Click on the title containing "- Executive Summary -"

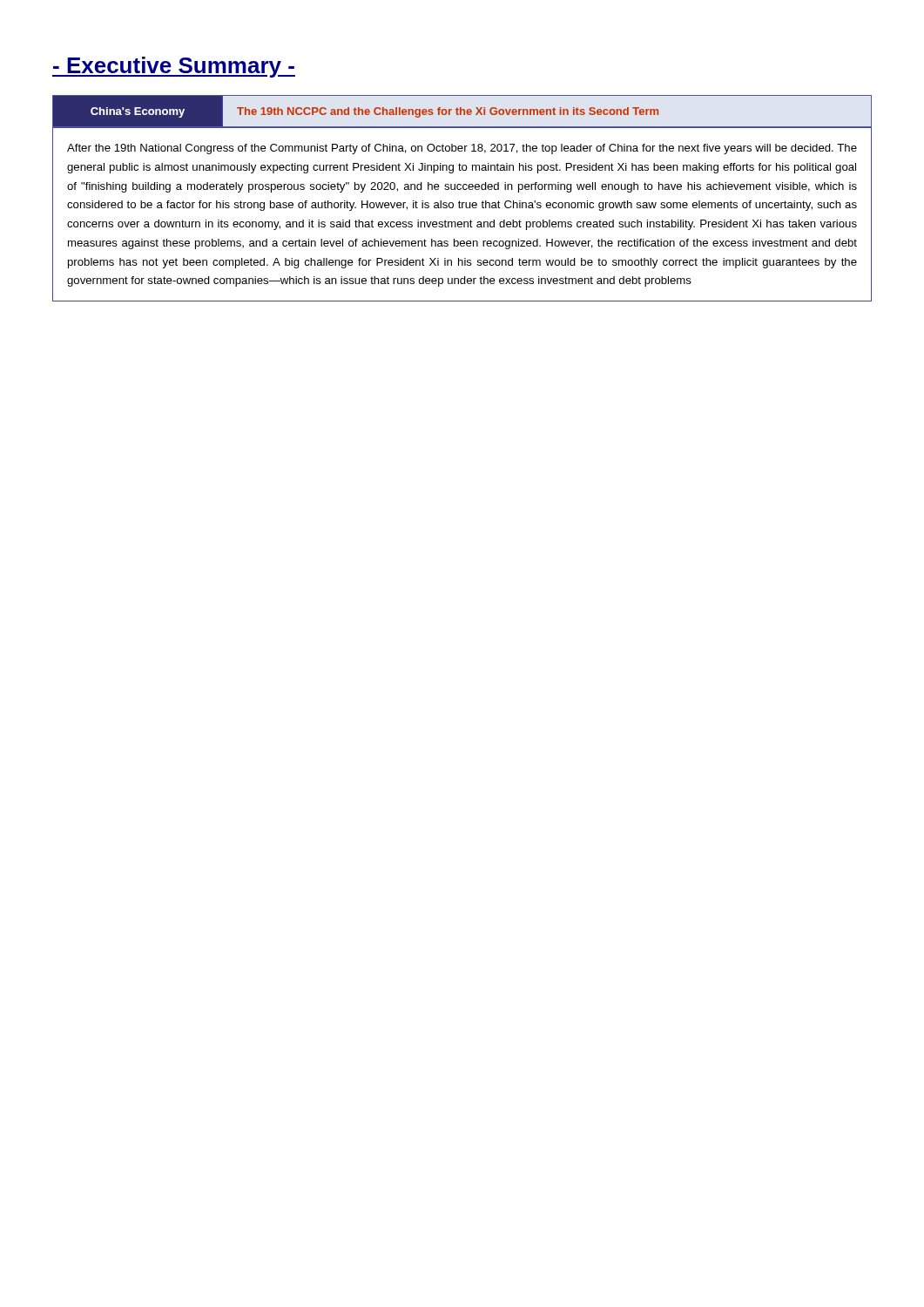point(174,65)
